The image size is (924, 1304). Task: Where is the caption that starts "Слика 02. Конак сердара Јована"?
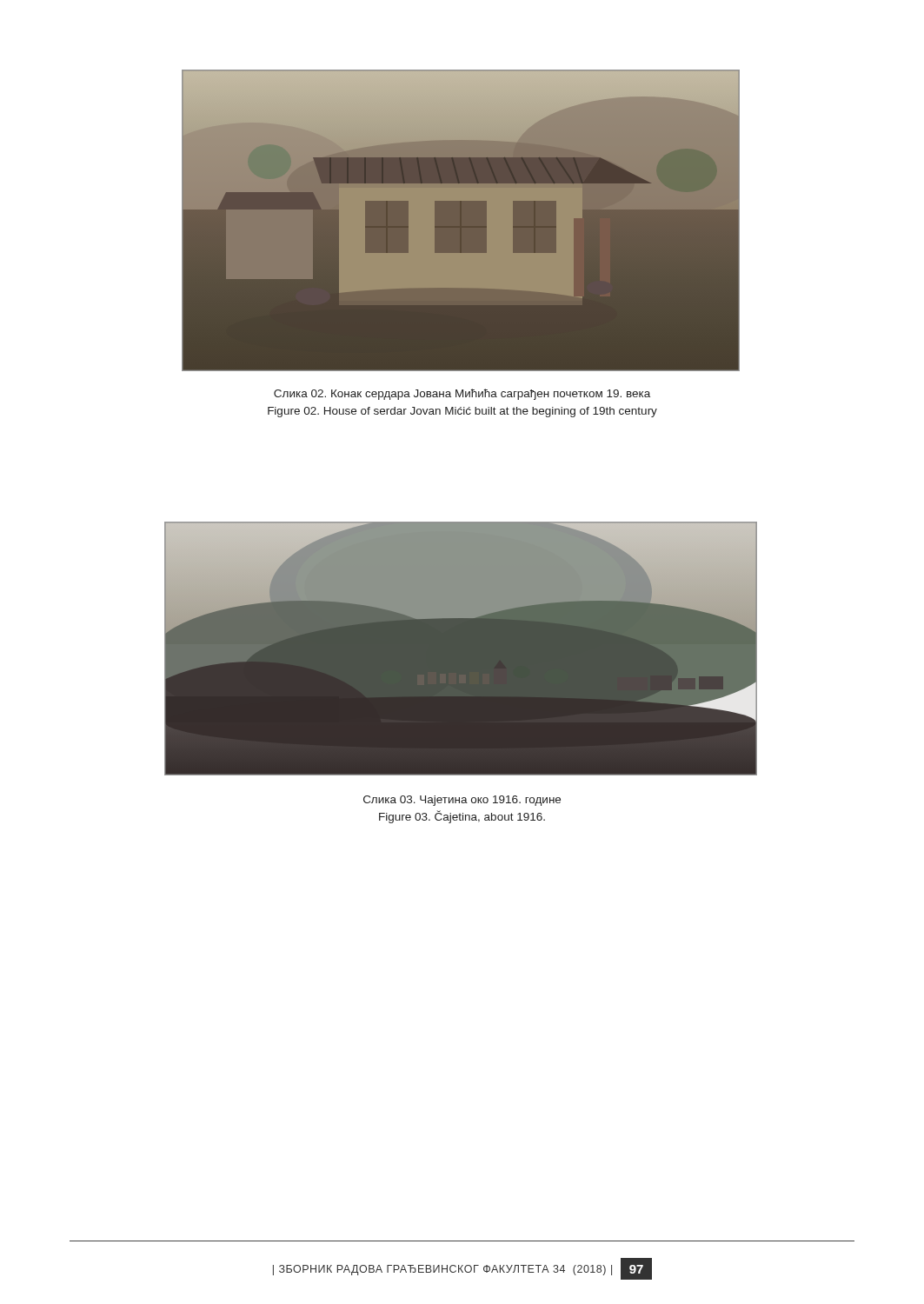pos(462,403)
